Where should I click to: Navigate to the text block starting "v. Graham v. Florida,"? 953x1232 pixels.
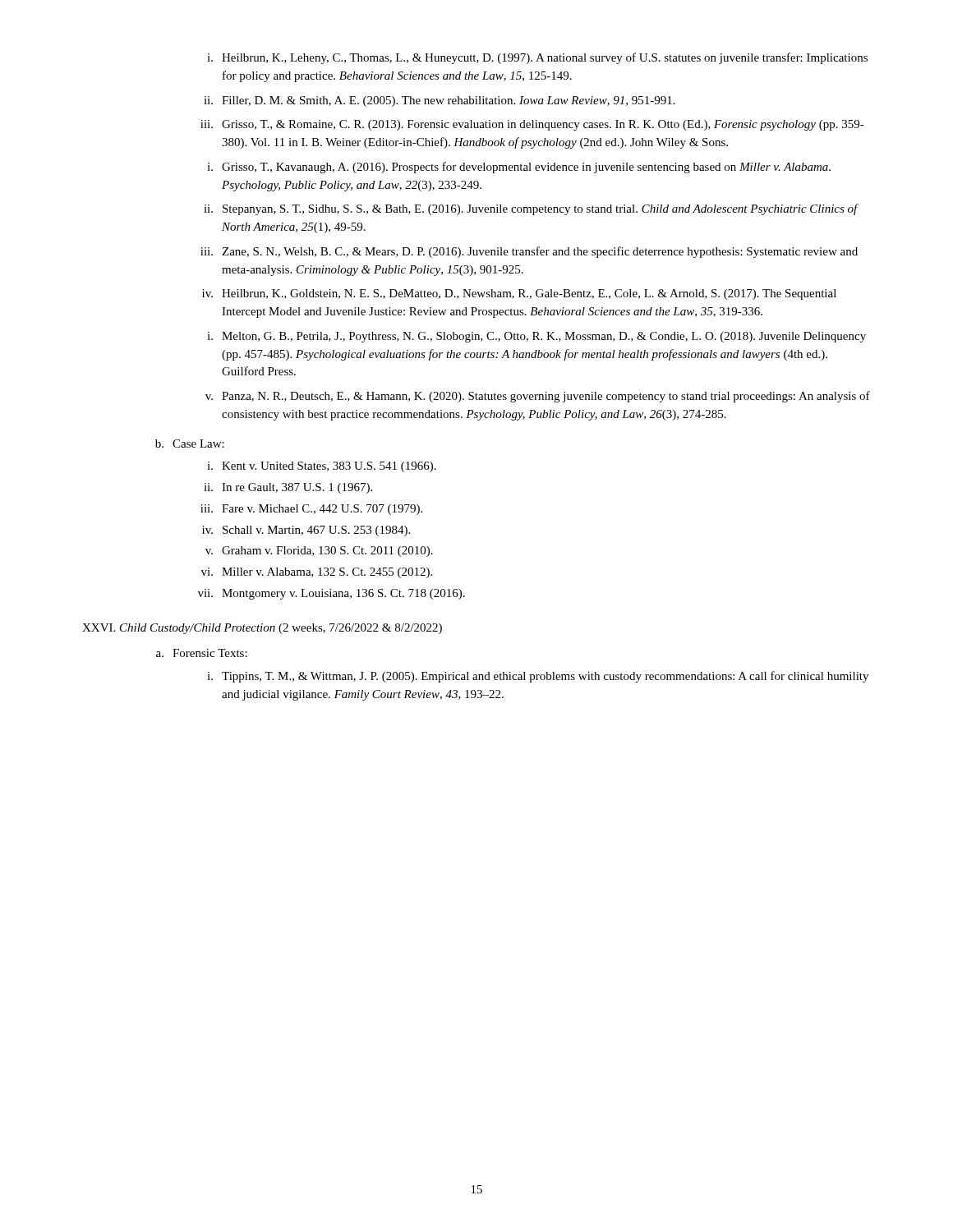coord(319,552)
